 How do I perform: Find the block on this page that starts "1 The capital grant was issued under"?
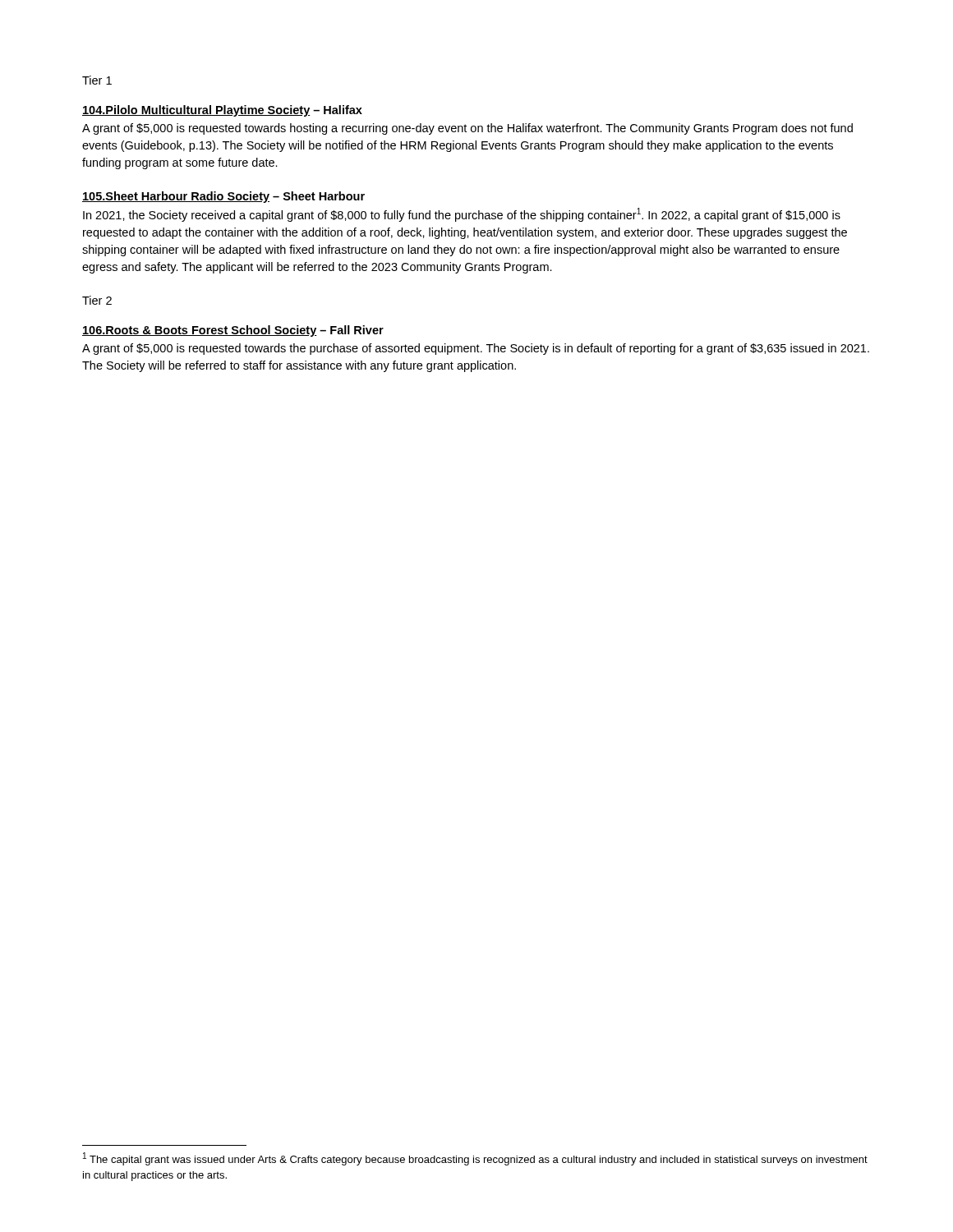coord(475,1166)
